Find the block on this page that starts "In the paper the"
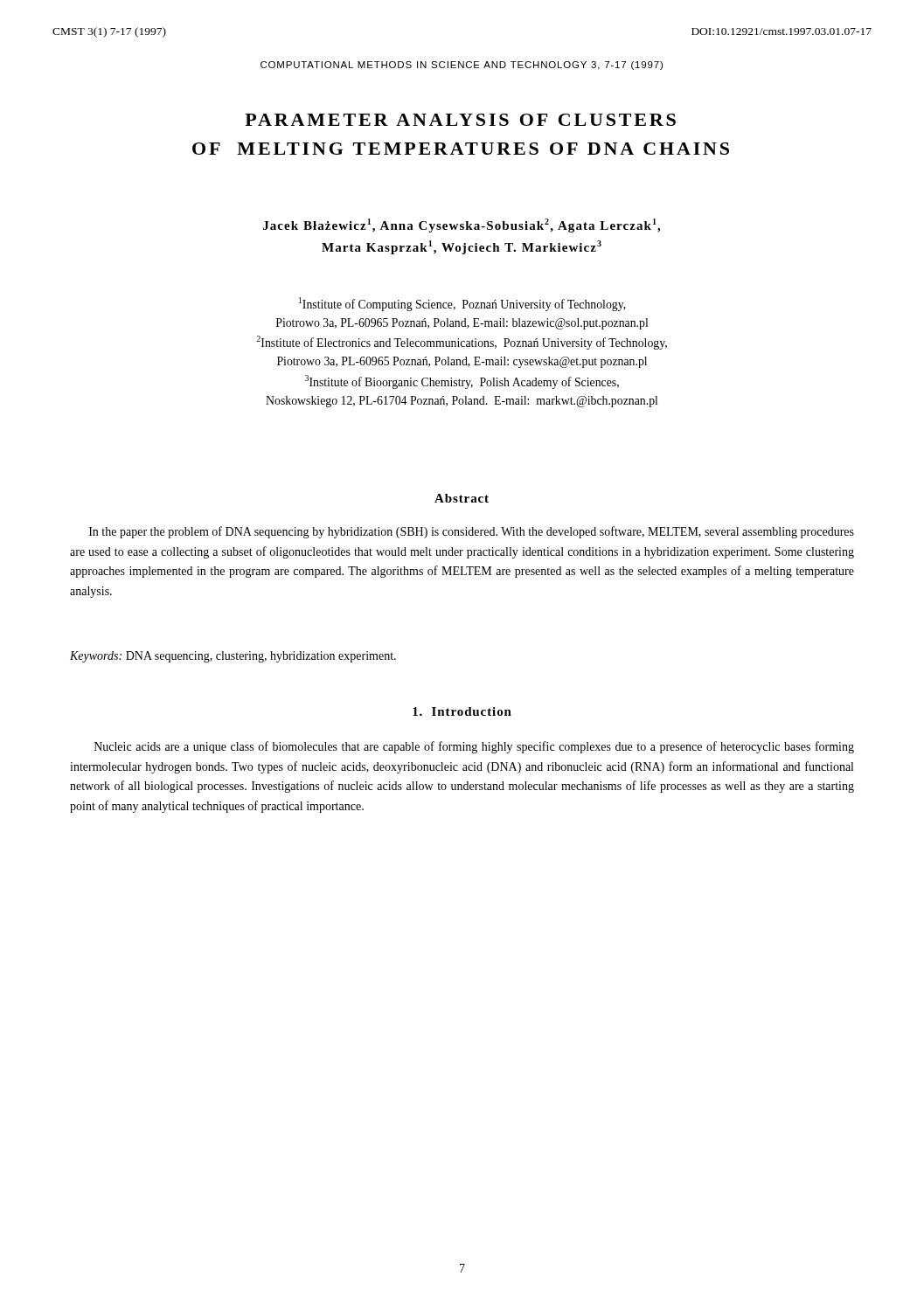 (462, 562)
